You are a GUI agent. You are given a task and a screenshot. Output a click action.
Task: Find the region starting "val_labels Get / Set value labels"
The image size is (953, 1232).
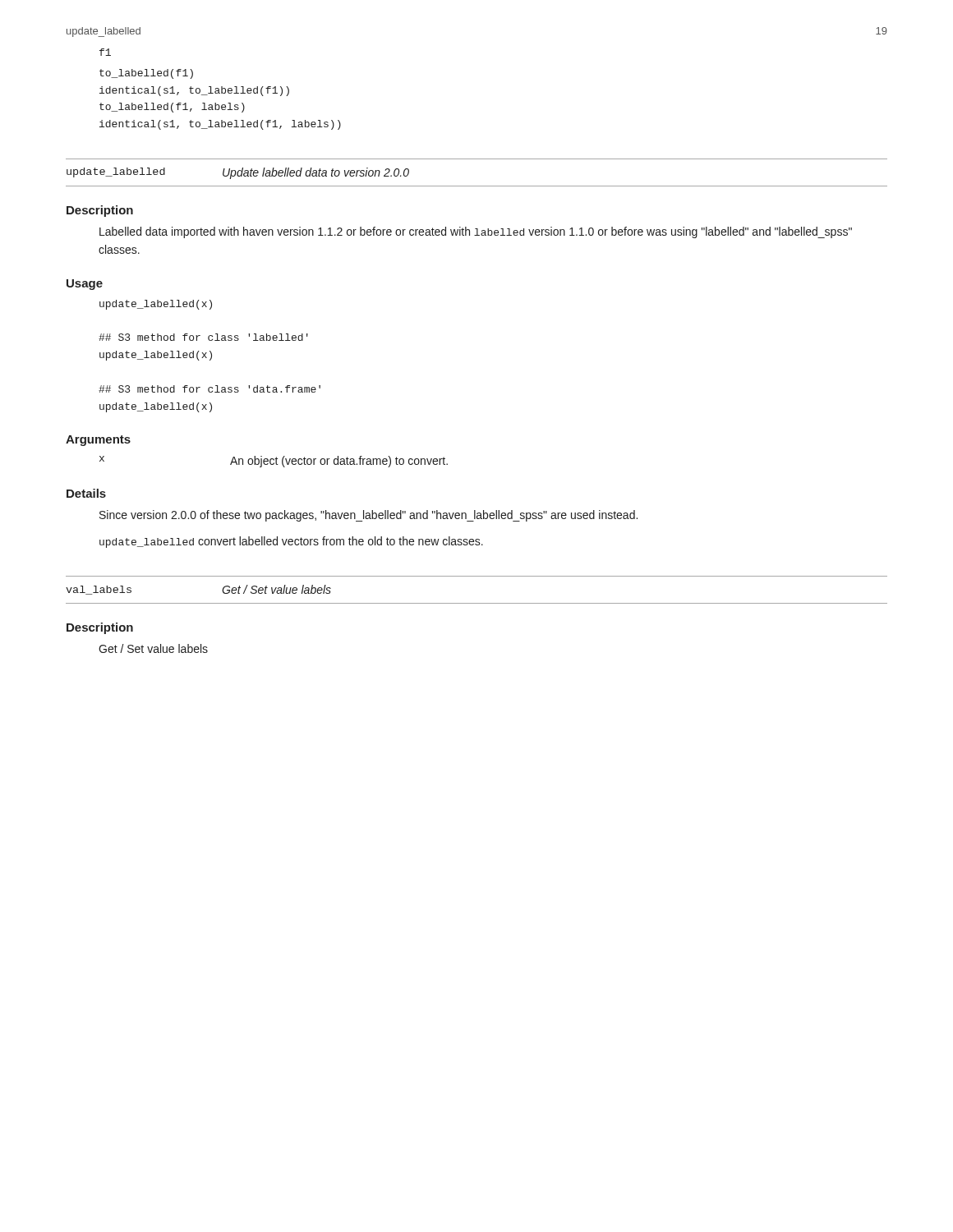point(102,590)
